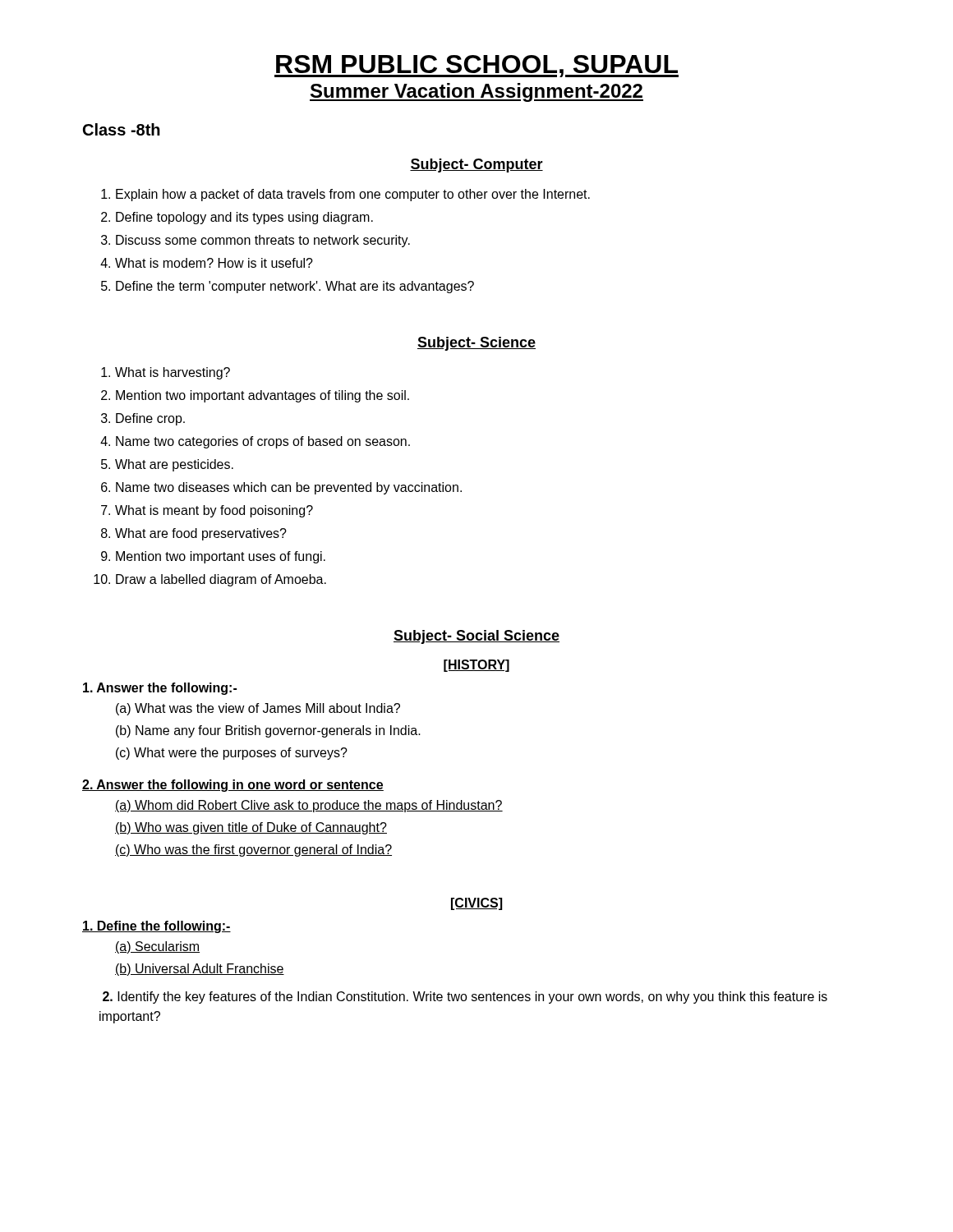Locate the list item that says "Draw a labelled diagram"
The height and width of the screenshot is (1232, 953).
click(221, 579)
